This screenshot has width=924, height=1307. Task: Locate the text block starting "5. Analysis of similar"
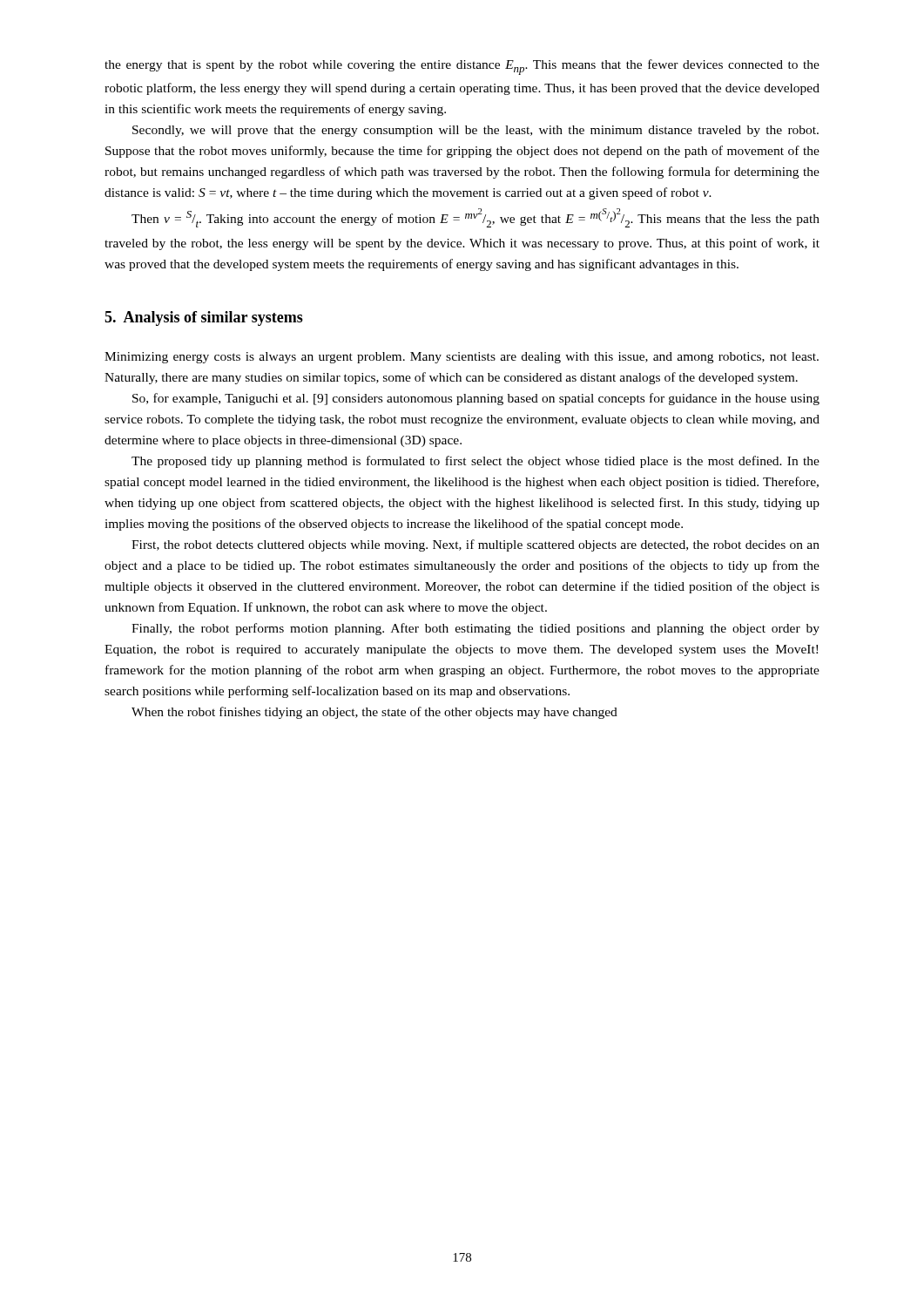tap(204, 318)
